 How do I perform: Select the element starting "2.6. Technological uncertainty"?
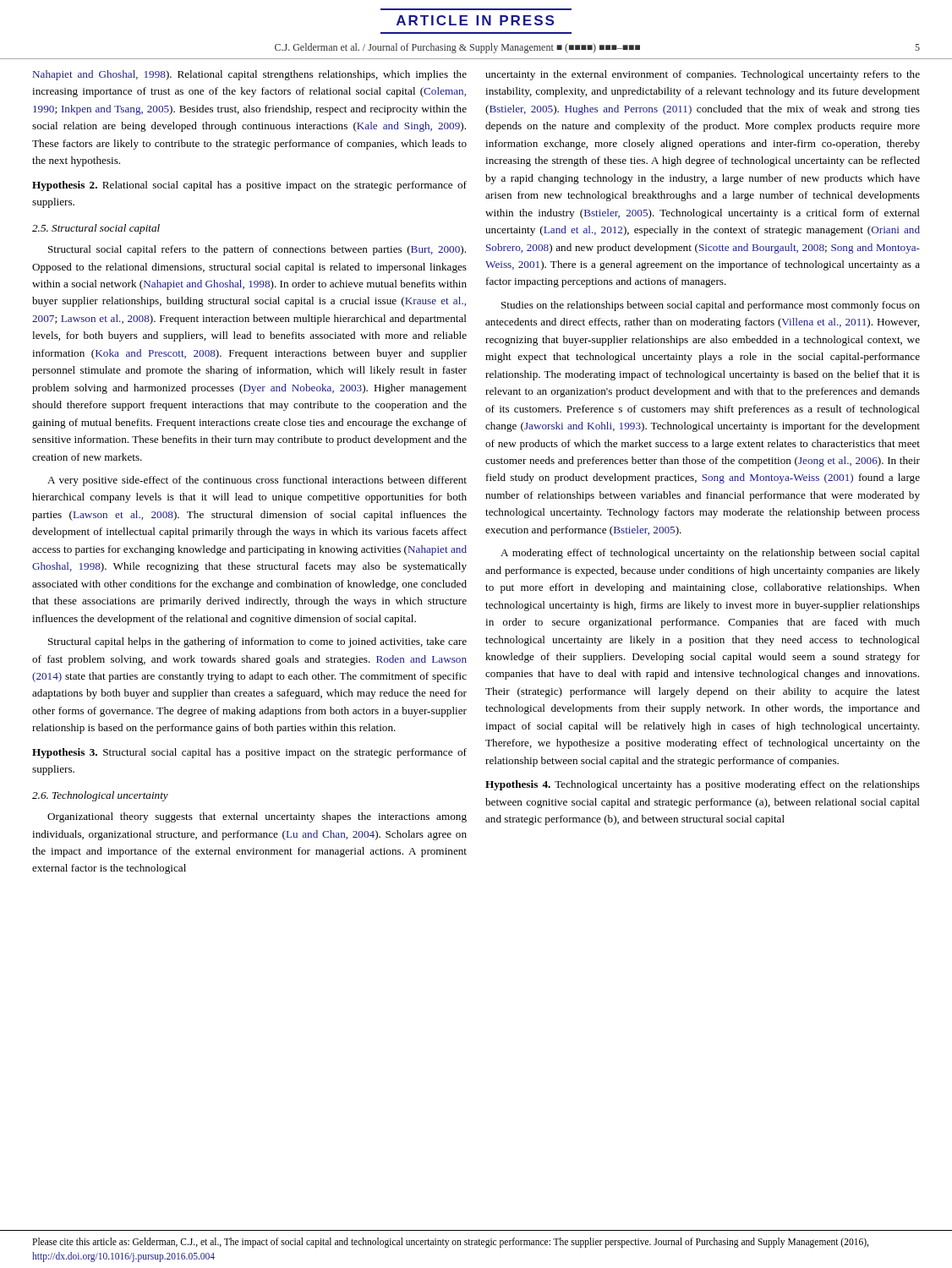pos(100,795)
